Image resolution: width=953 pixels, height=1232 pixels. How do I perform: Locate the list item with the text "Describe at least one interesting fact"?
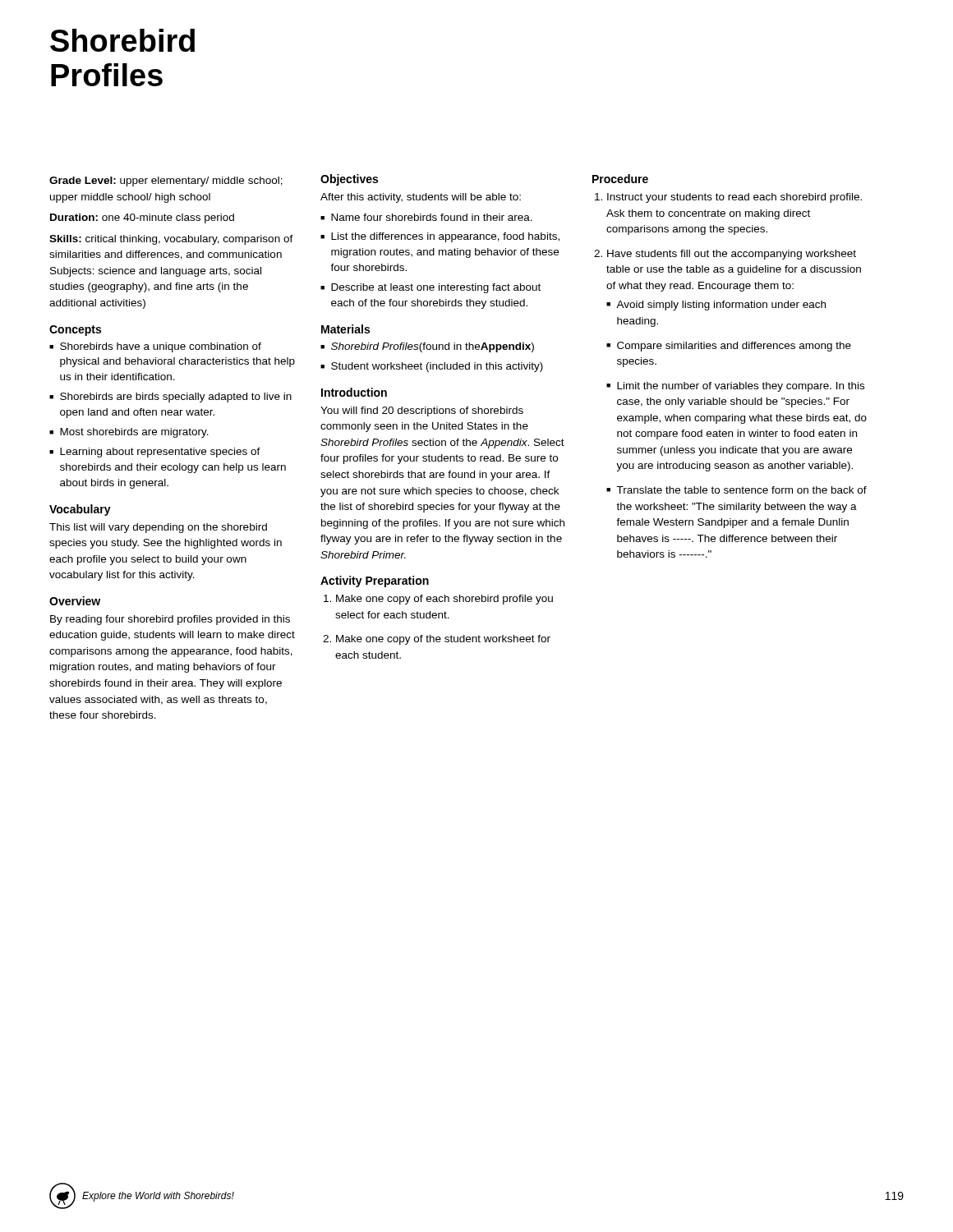click(x=436, y=295)
